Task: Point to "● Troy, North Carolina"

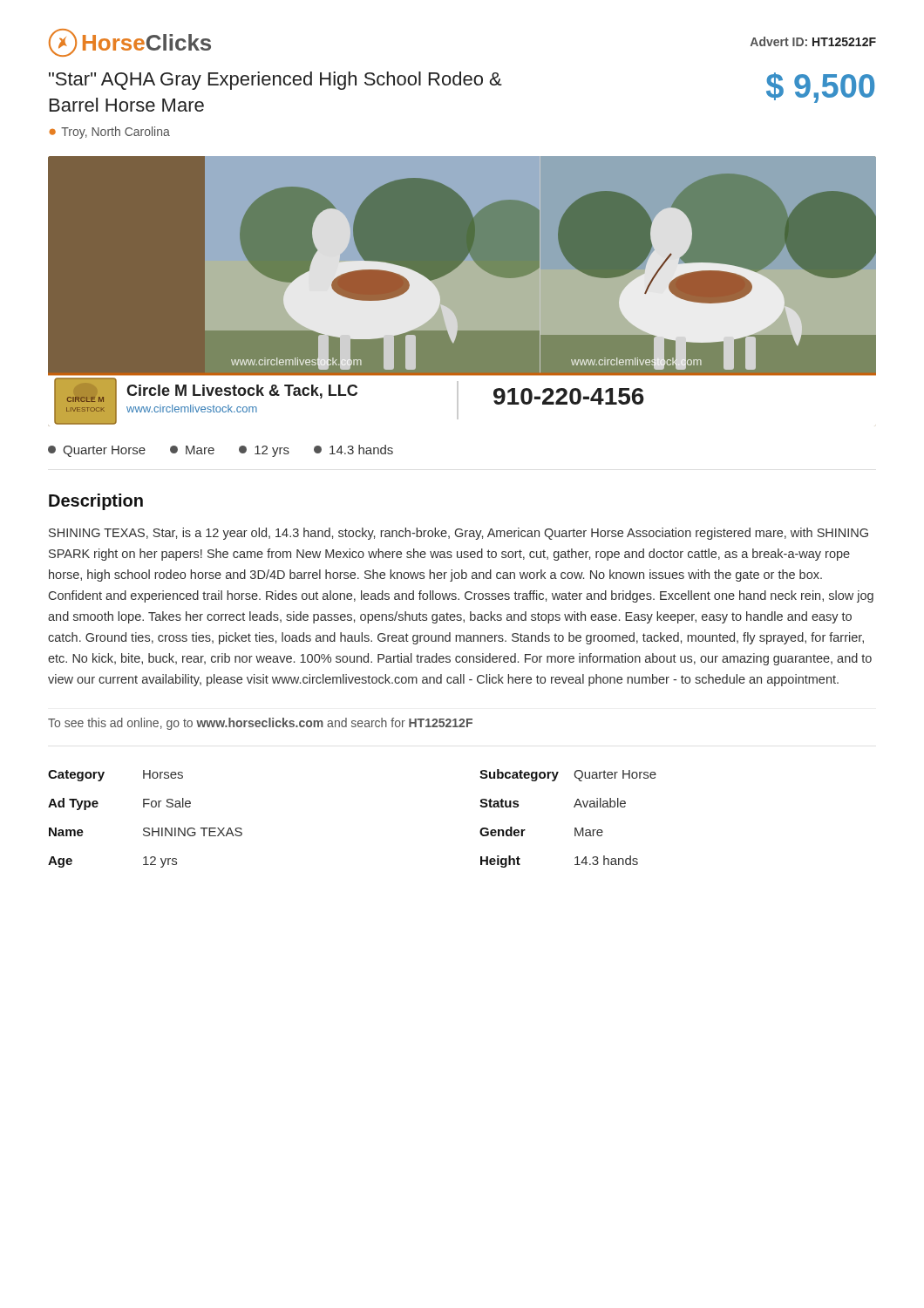Action: (x=109, y=132)
